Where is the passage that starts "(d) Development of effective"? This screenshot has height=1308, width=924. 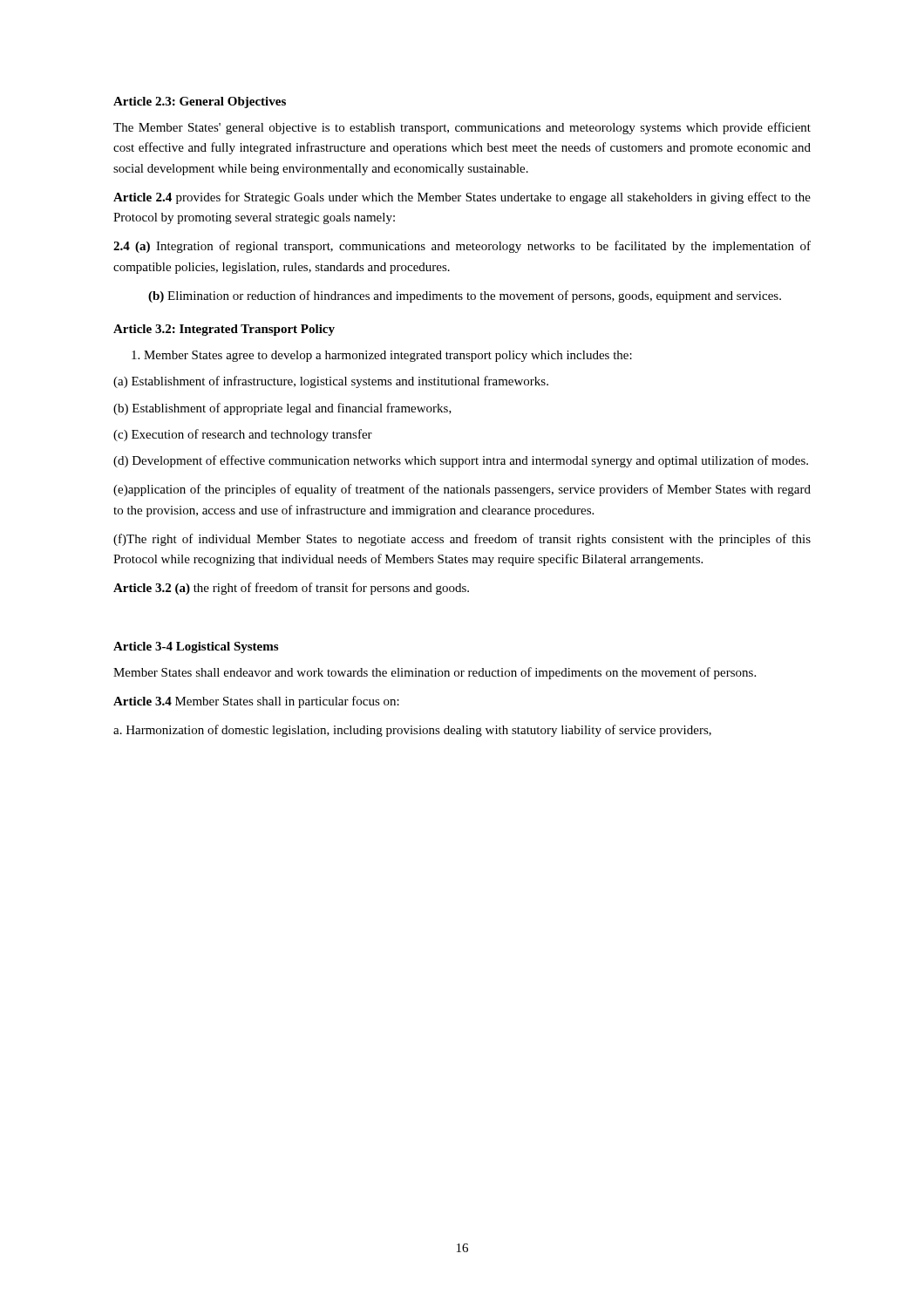tap(461, 460)
